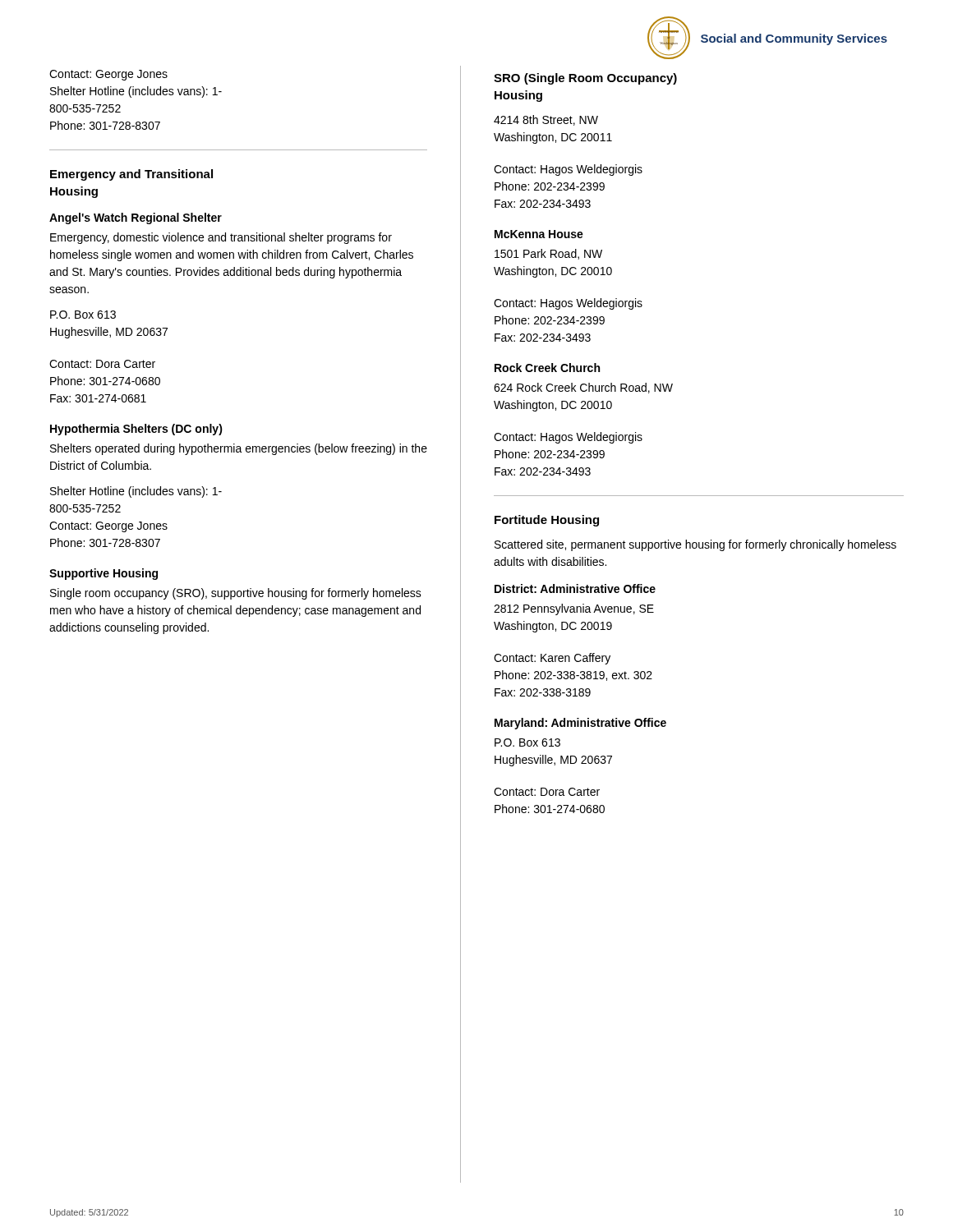
Task: Find the block starting "Single room occupancy (SRO), supportive"
Action: pos(235,610)
